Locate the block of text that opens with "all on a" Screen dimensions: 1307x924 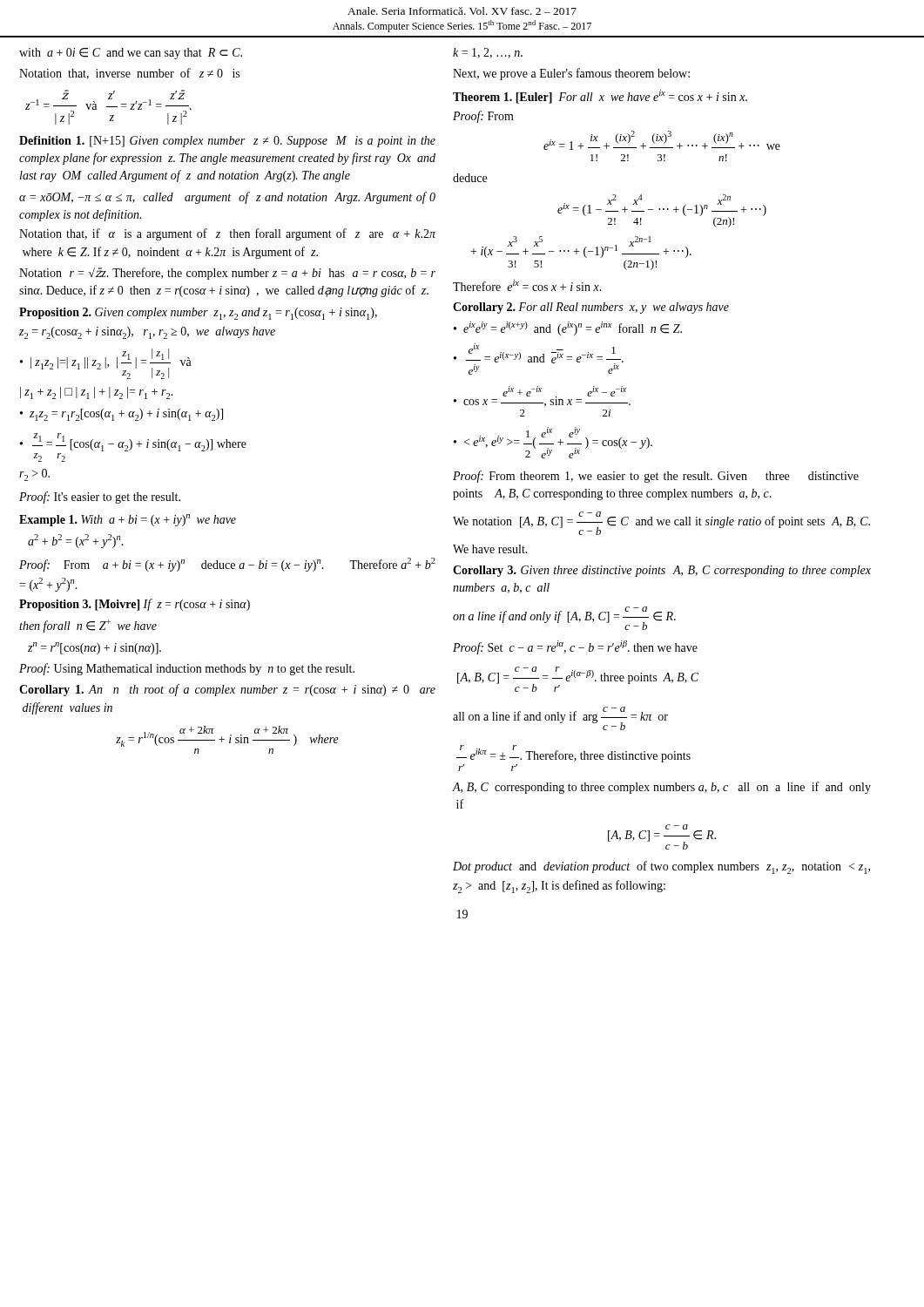[x=560, y=718]
